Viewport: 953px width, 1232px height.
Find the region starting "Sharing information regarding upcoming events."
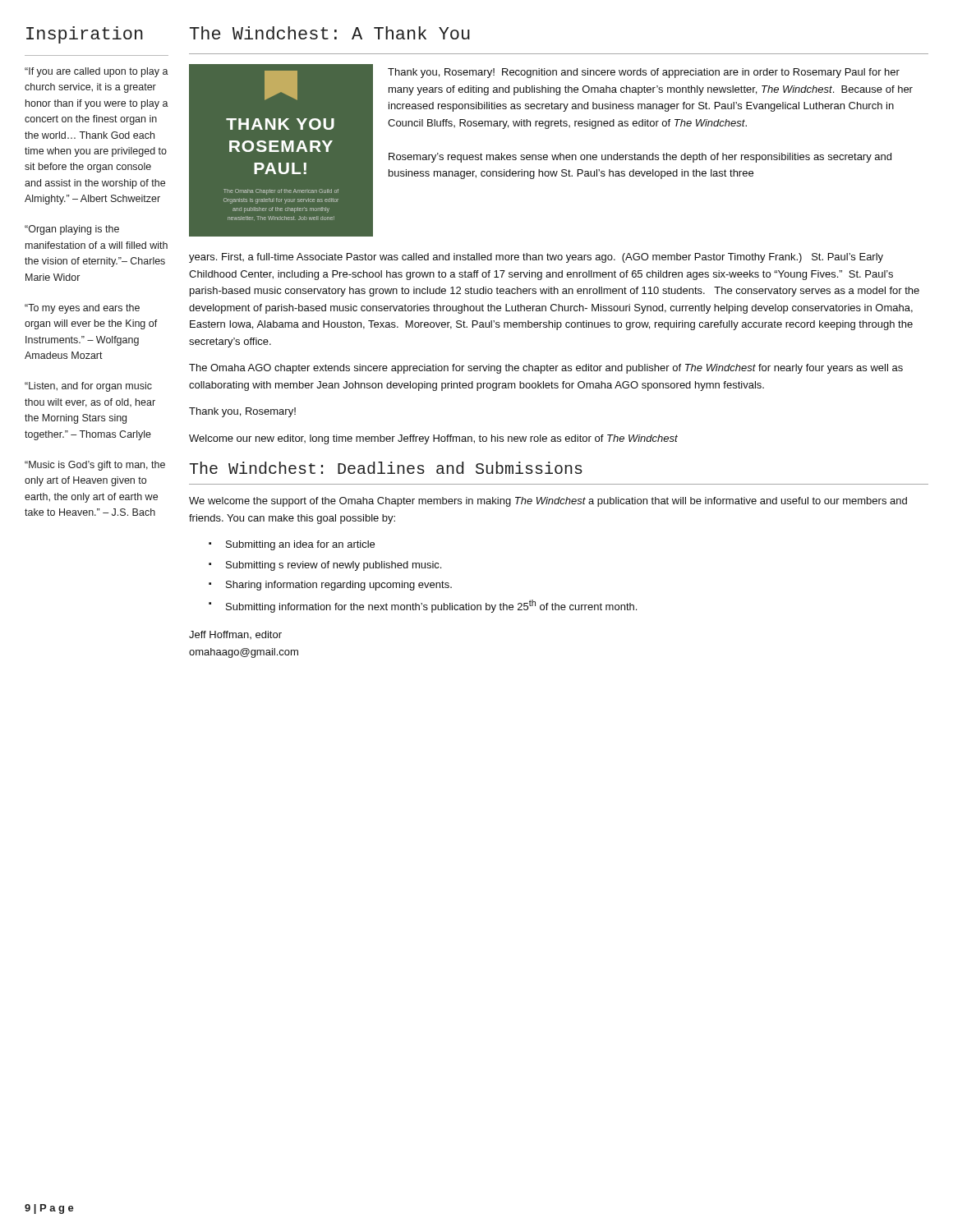click(x=339, y=584)
